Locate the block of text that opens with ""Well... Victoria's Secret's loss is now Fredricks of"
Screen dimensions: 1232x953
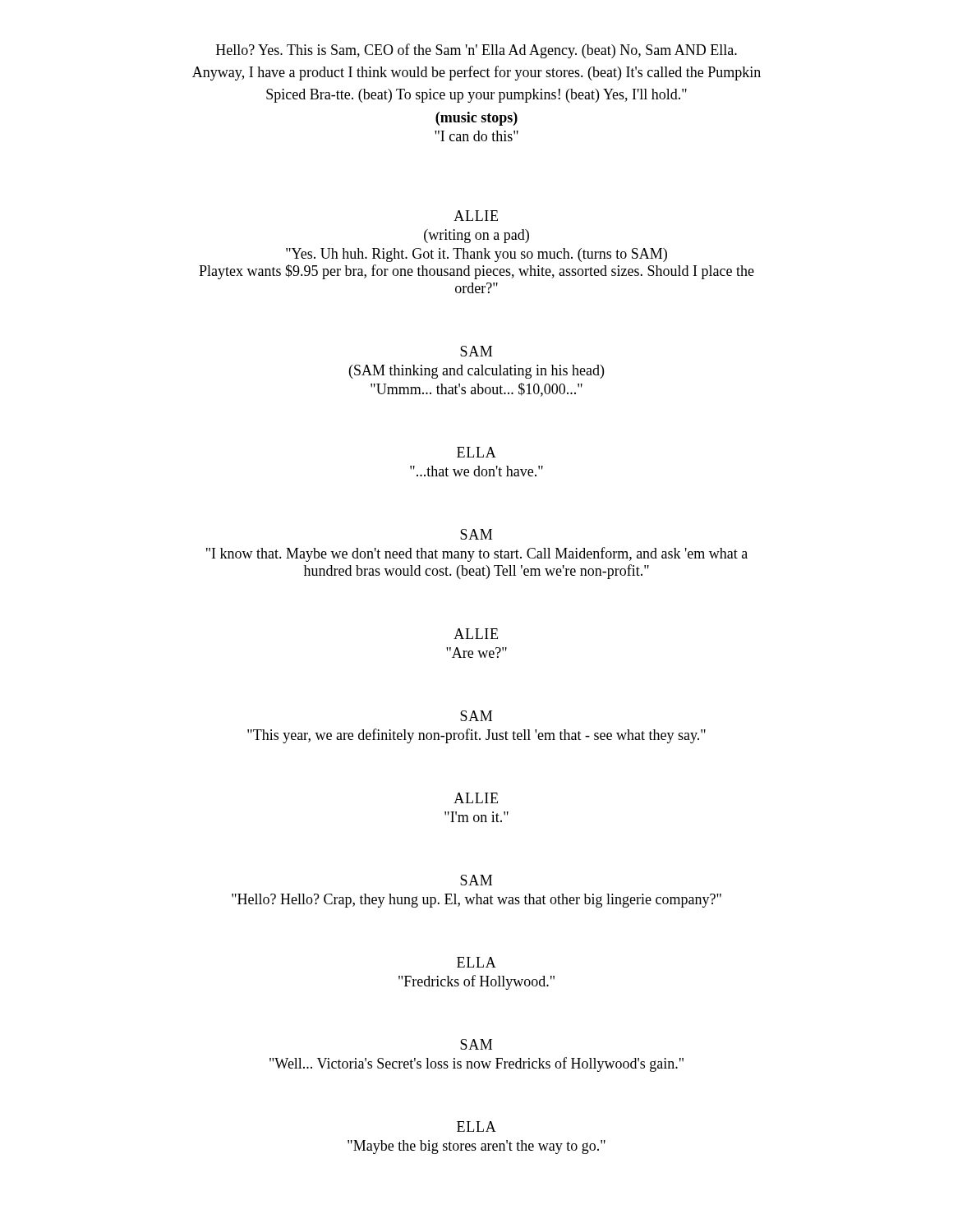(476, 1064)
